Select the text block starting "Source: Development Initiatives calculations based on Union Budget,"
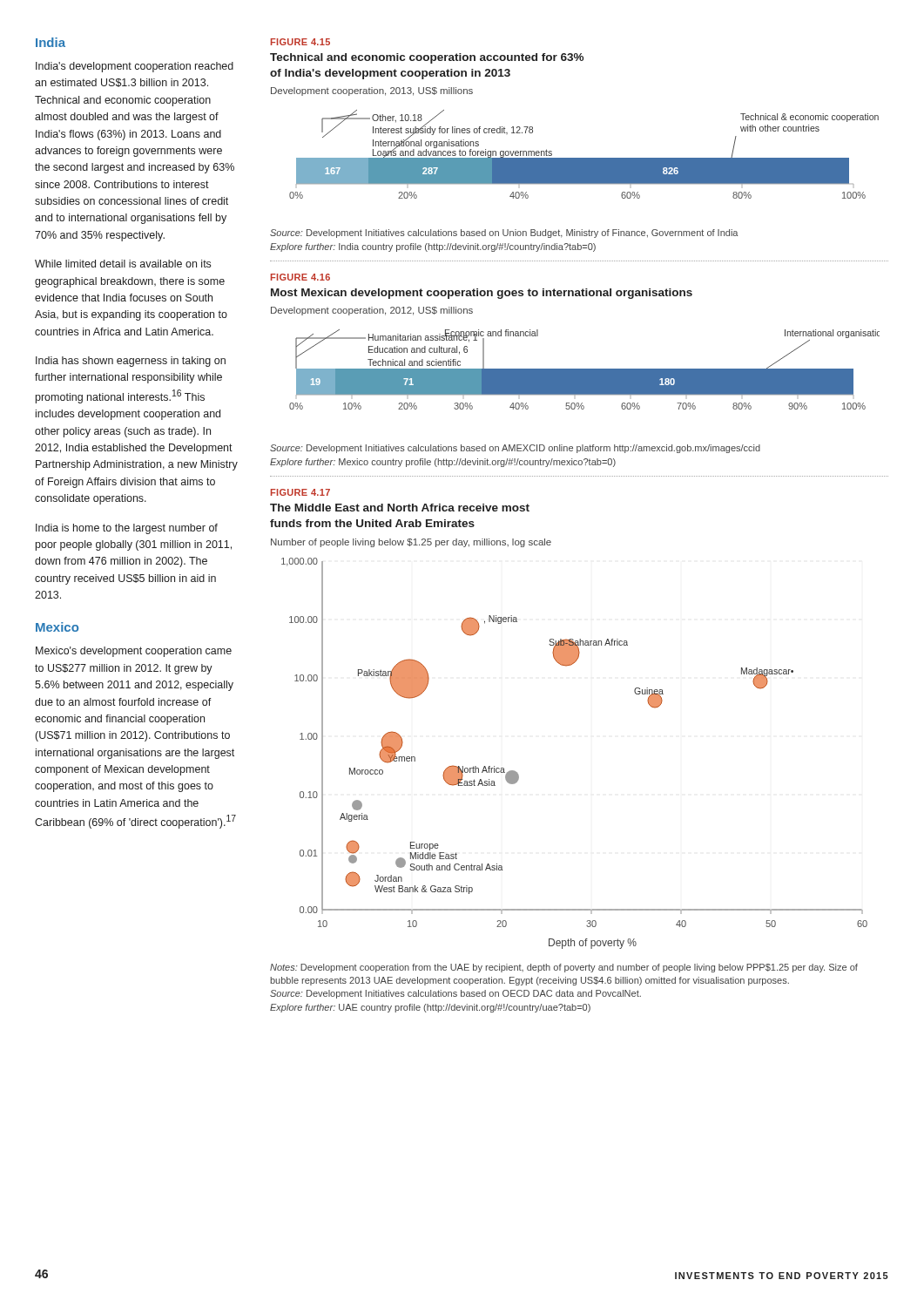 tap(504, 240)
